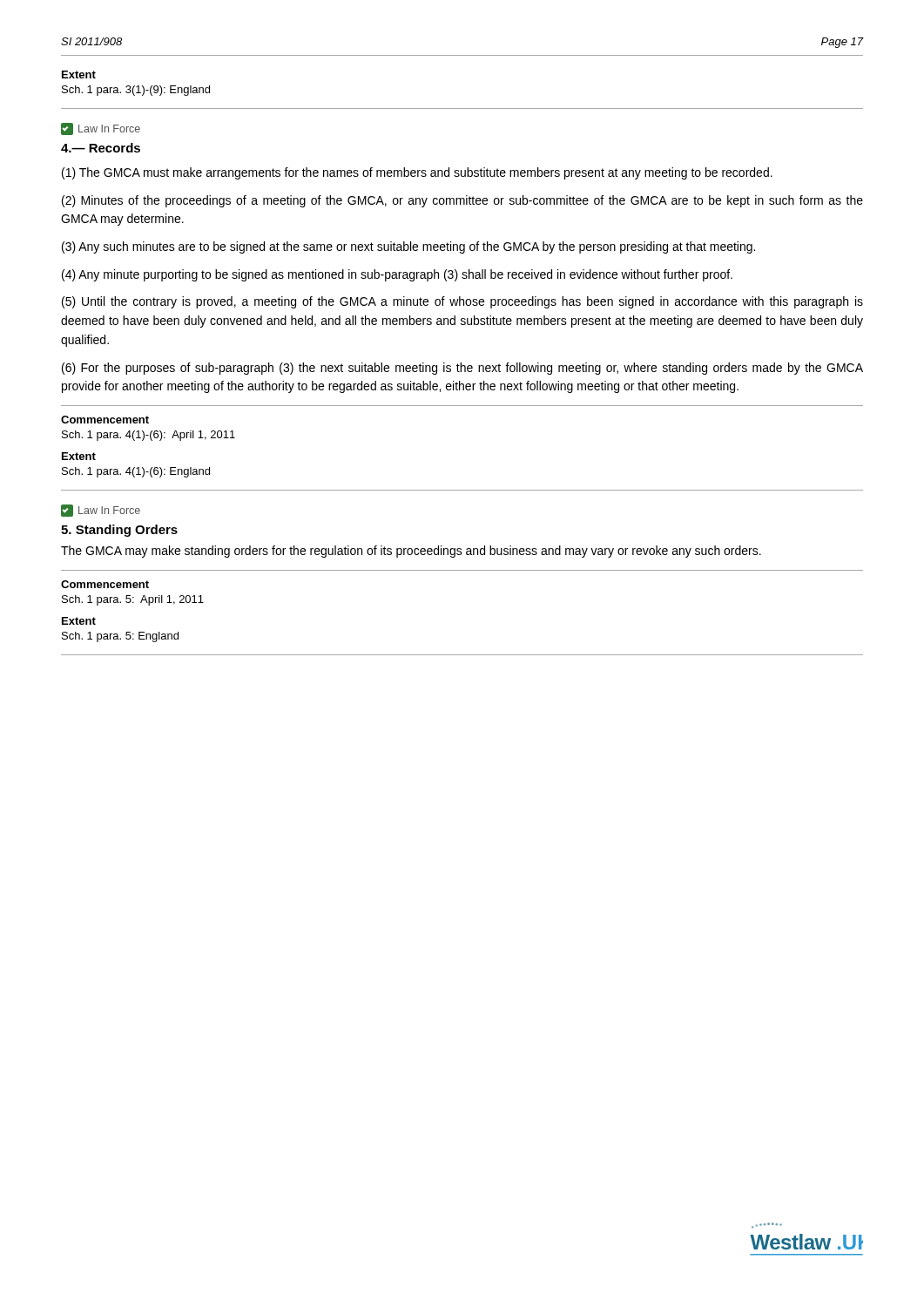The image size is (924, 1307).
Task: Locate the text "Sch. 1 para. 3(1)-(9): England"
Action: 136,89
